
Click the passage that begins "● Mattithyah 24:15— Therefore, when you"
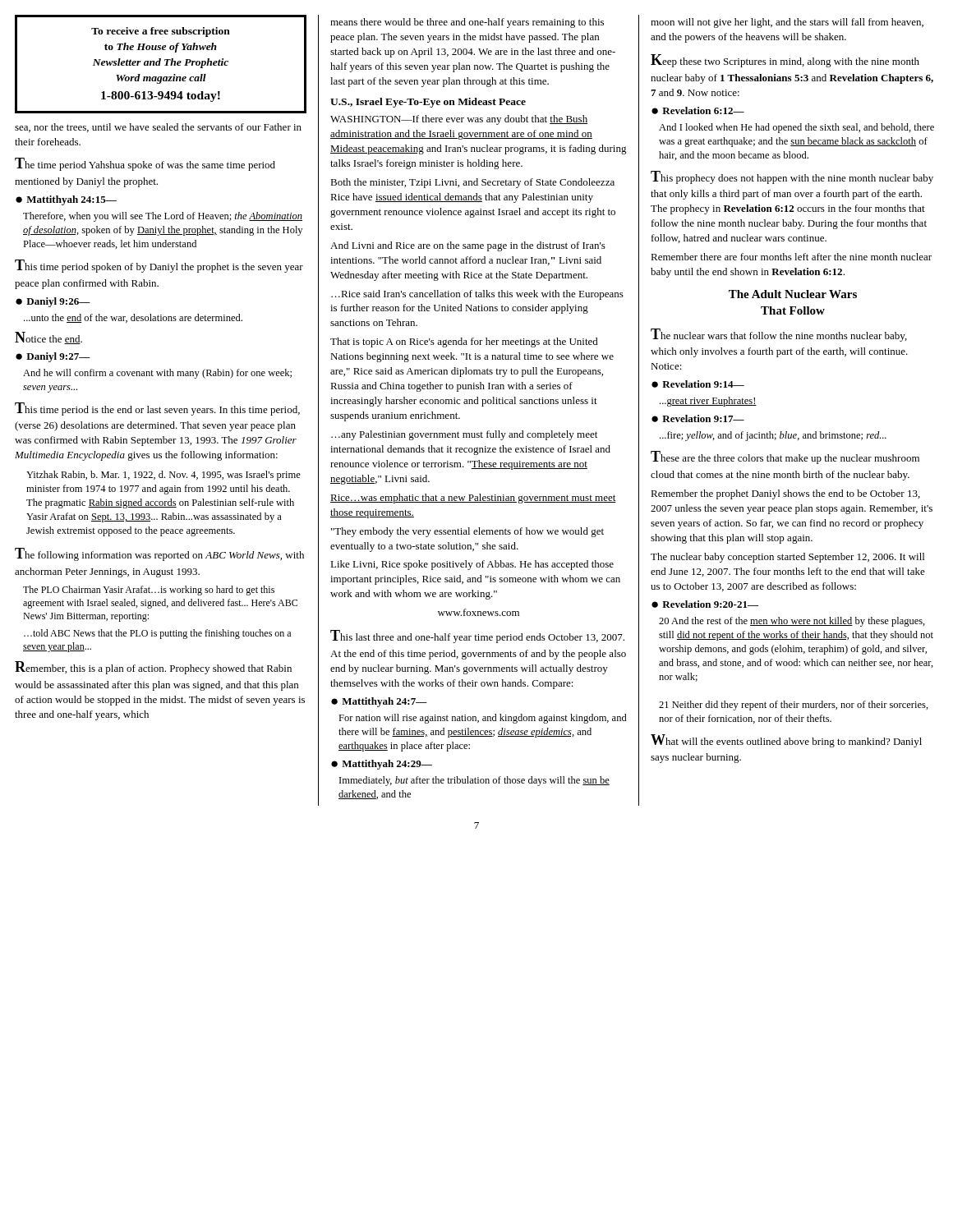[161, 222]
